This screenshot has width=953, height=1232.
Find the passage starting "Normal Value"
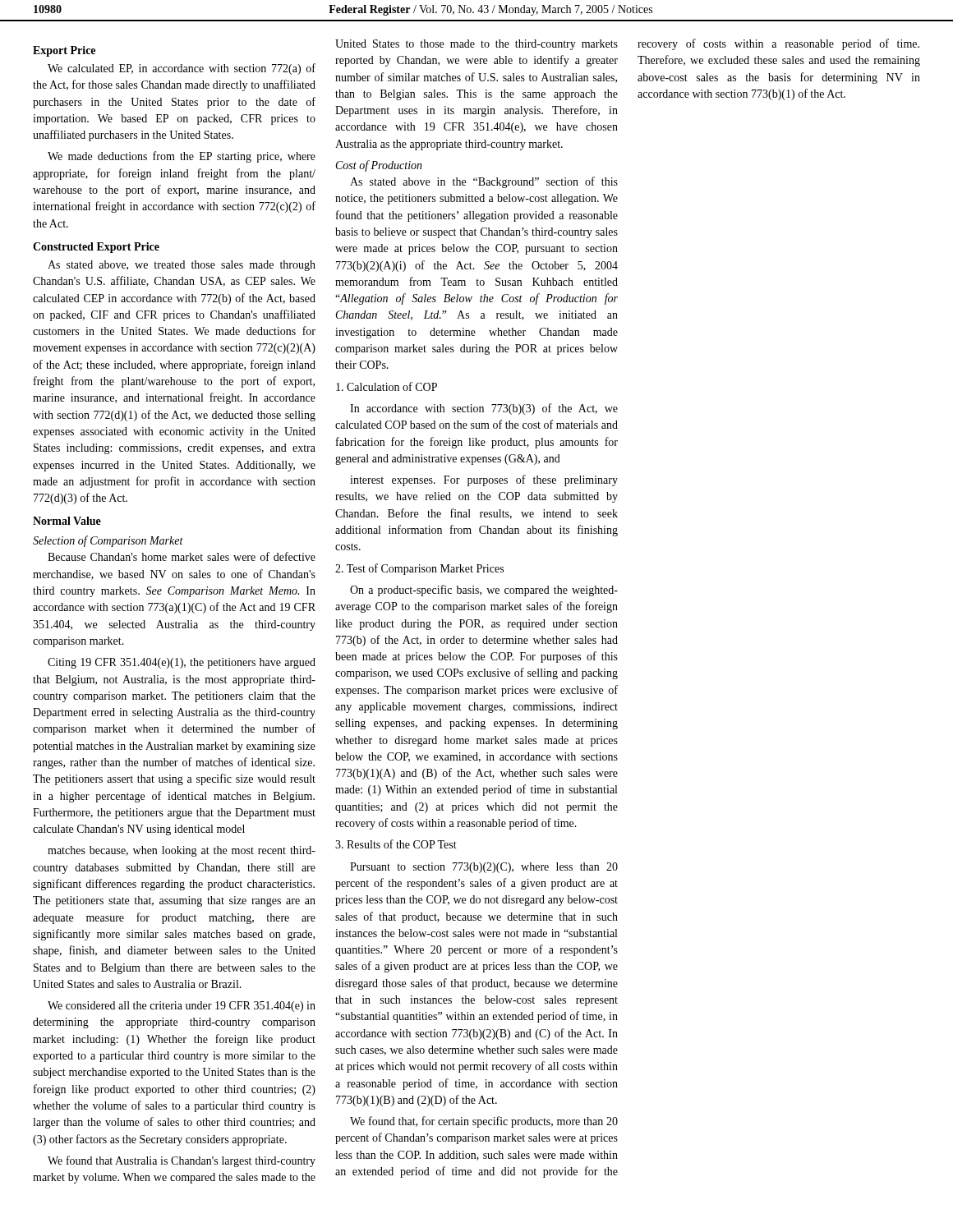[x=67, y=522]
